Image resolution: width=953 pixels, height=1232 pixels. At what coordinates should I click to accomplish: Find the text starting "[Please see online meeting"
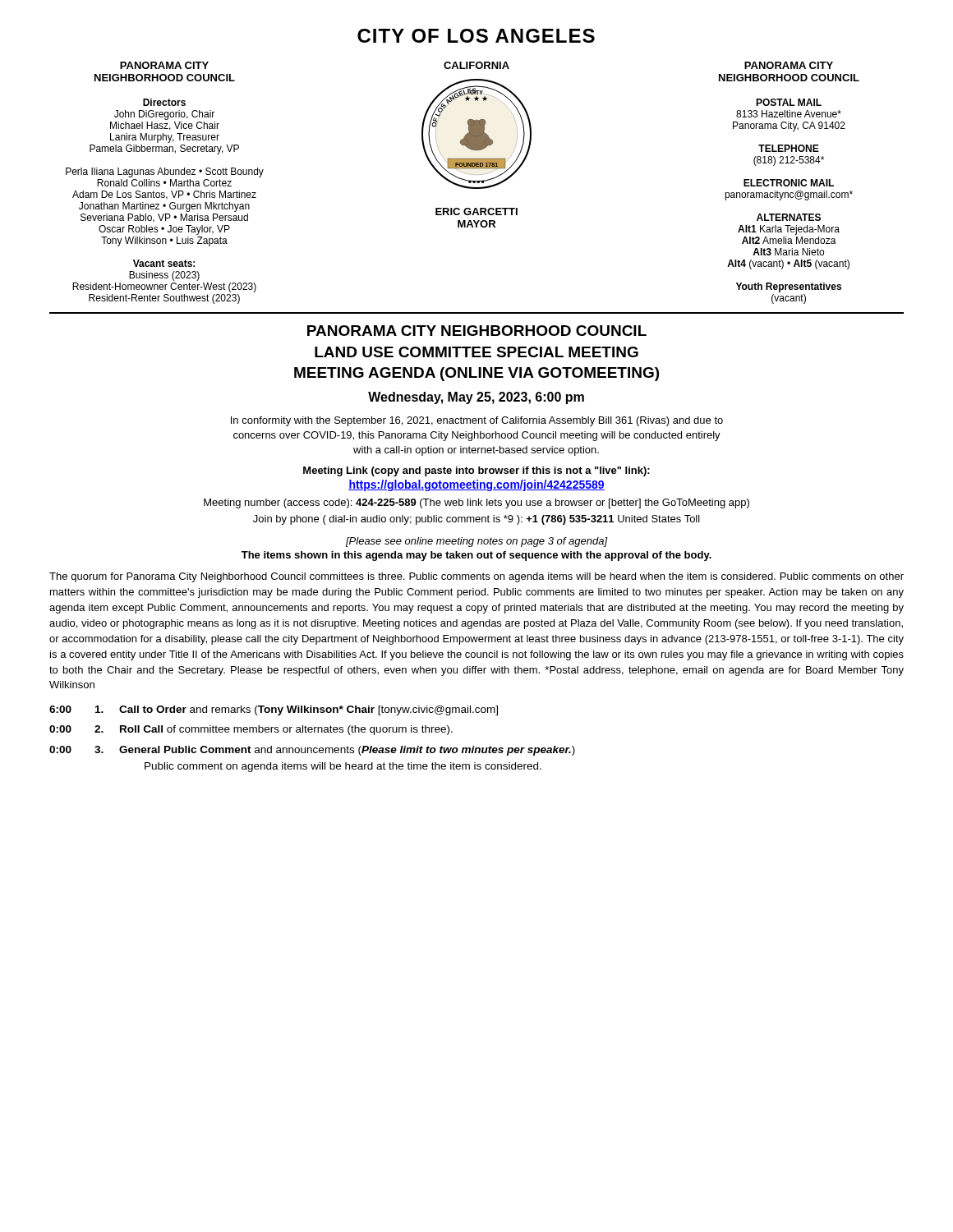[x=476, y=541]
